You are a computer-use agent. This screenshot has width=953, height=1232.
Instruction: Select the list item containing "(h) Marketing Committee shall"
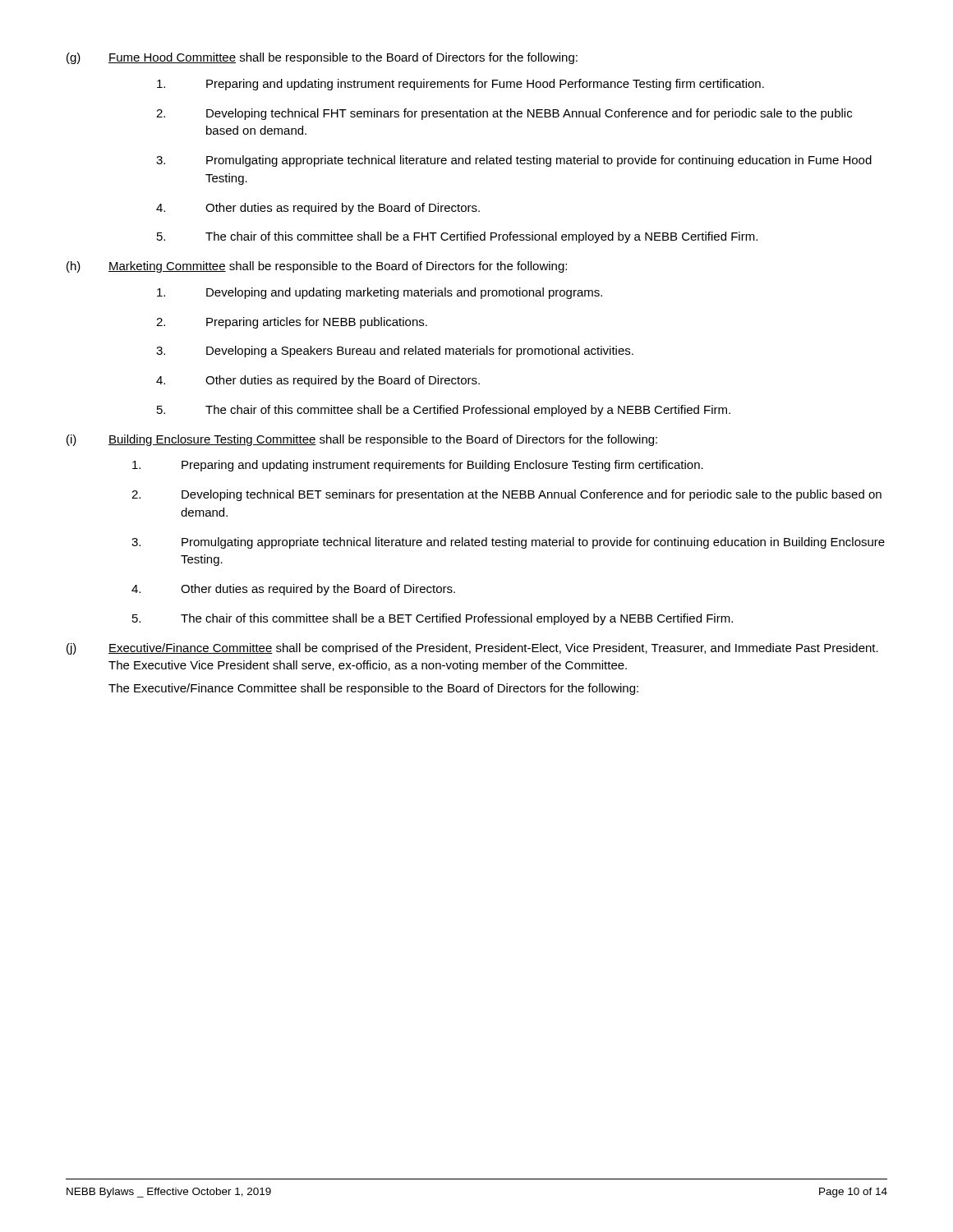pos(476,266)
